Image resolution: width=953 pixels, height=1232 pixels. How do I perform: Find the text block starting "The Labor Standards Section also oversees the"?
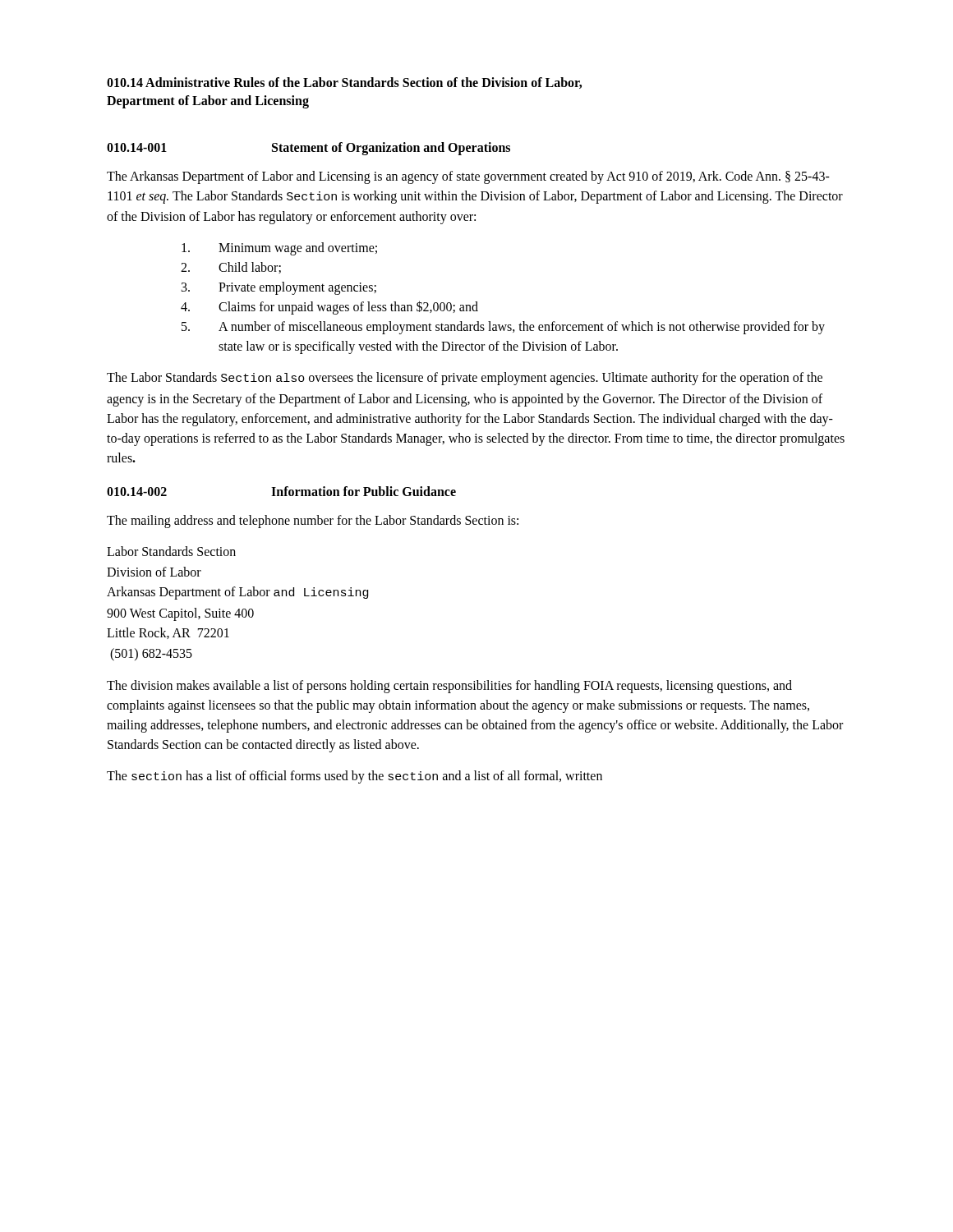[476, 418]
